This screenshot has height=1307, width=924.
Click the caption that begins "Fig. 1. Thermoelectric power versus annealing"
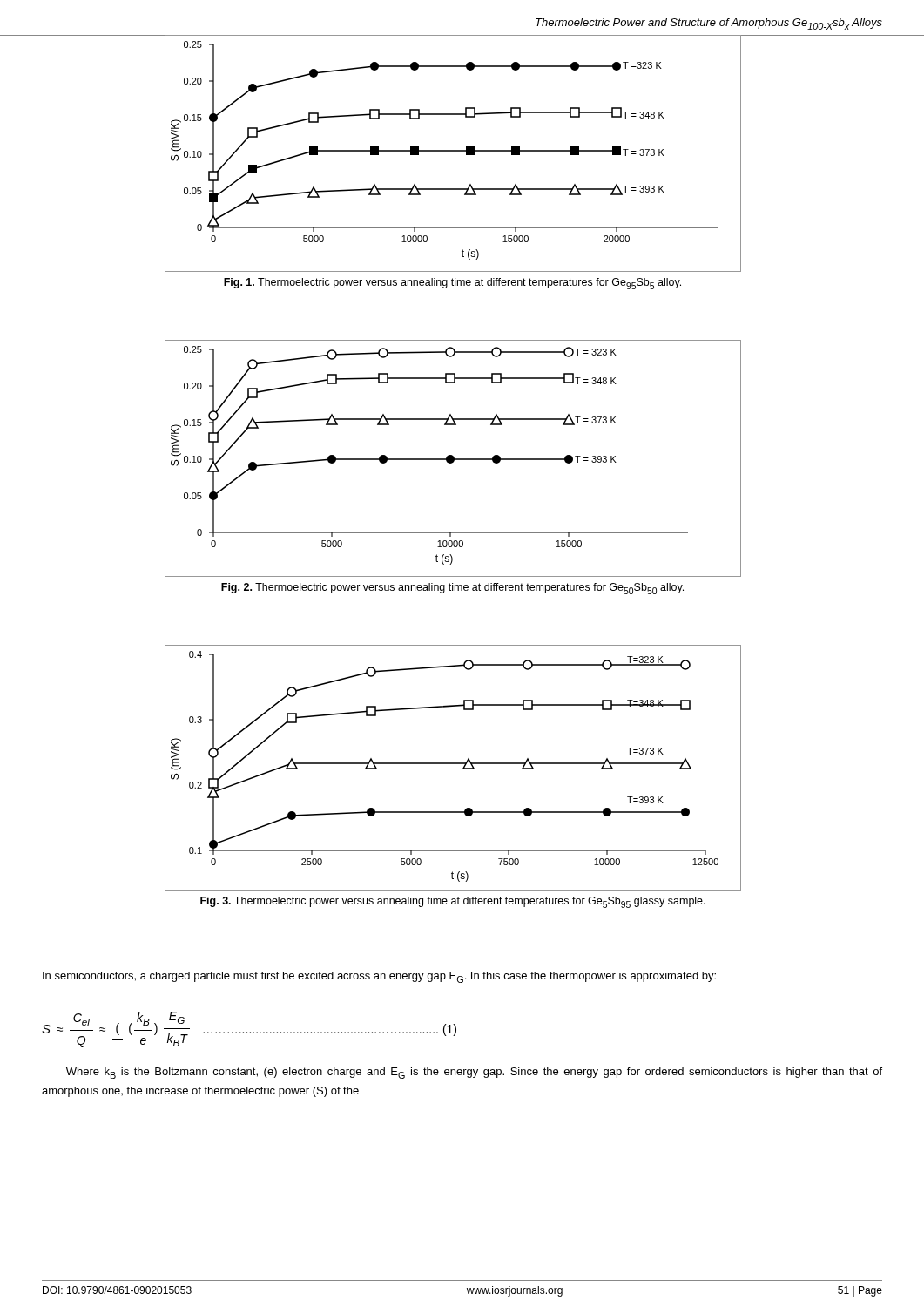[453, 283]
